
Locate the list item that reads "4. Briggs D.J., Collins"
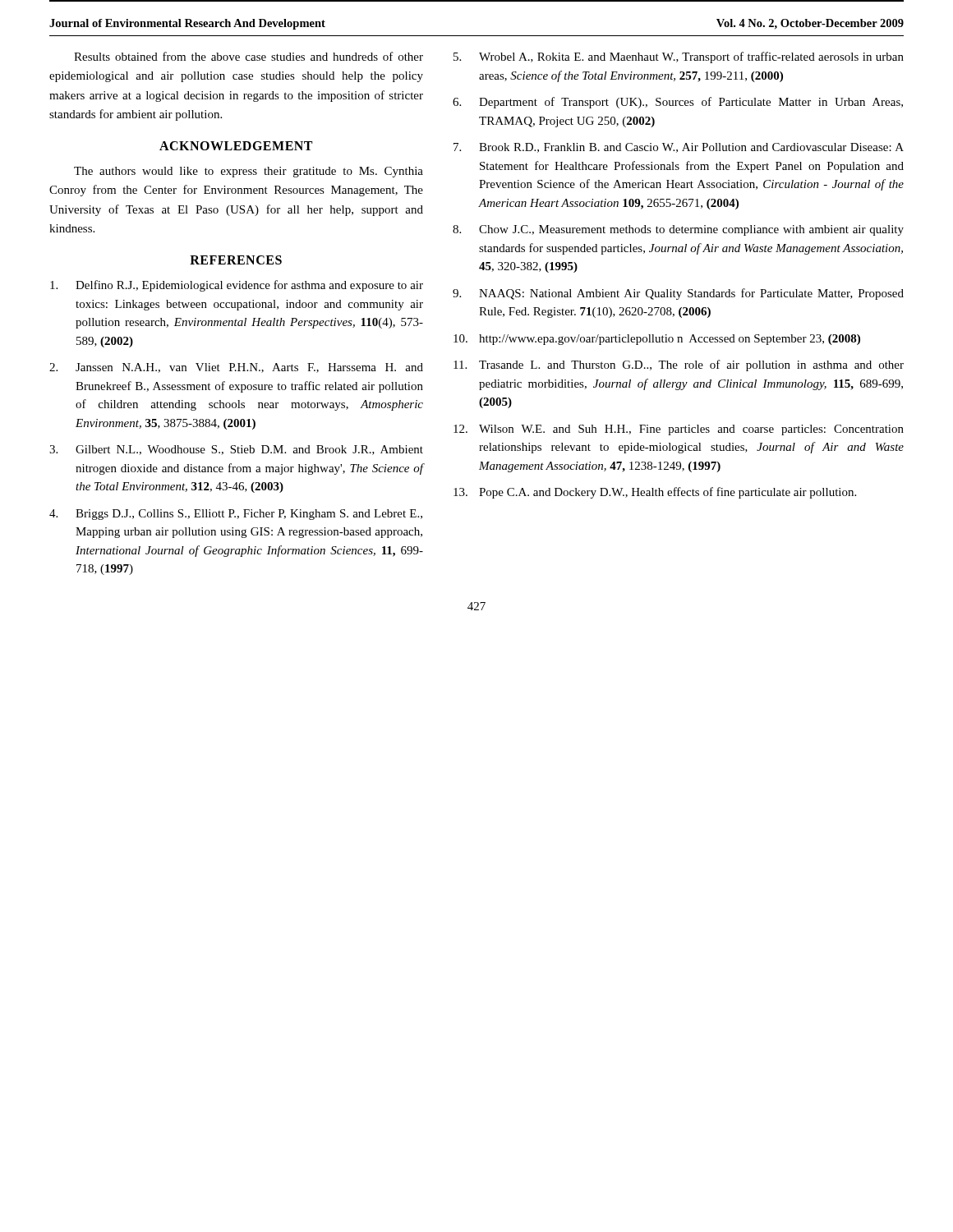pos(236,541)
